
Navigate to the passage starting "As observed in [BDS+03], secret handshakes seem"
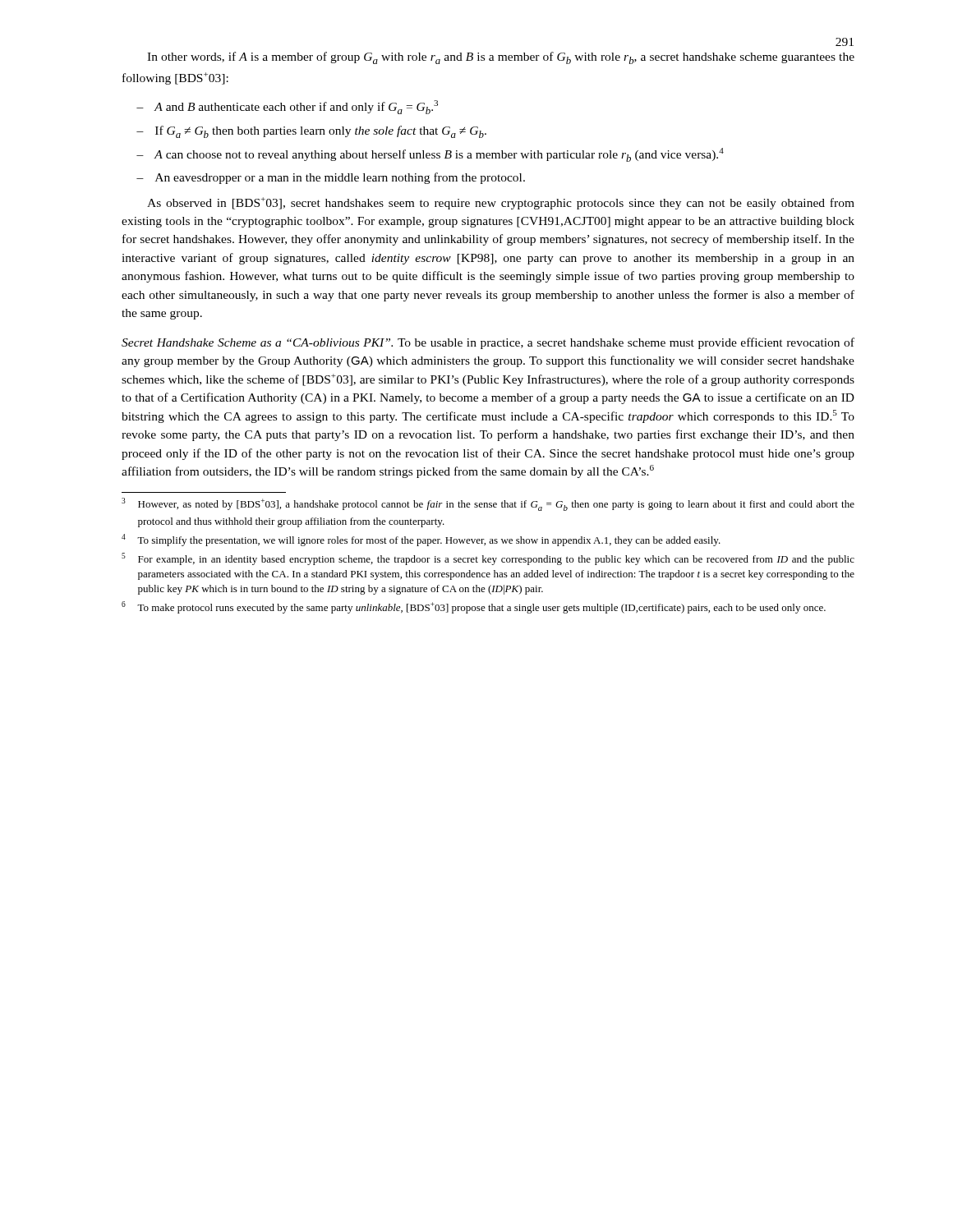pyautogui.click(x=488, y=258)
